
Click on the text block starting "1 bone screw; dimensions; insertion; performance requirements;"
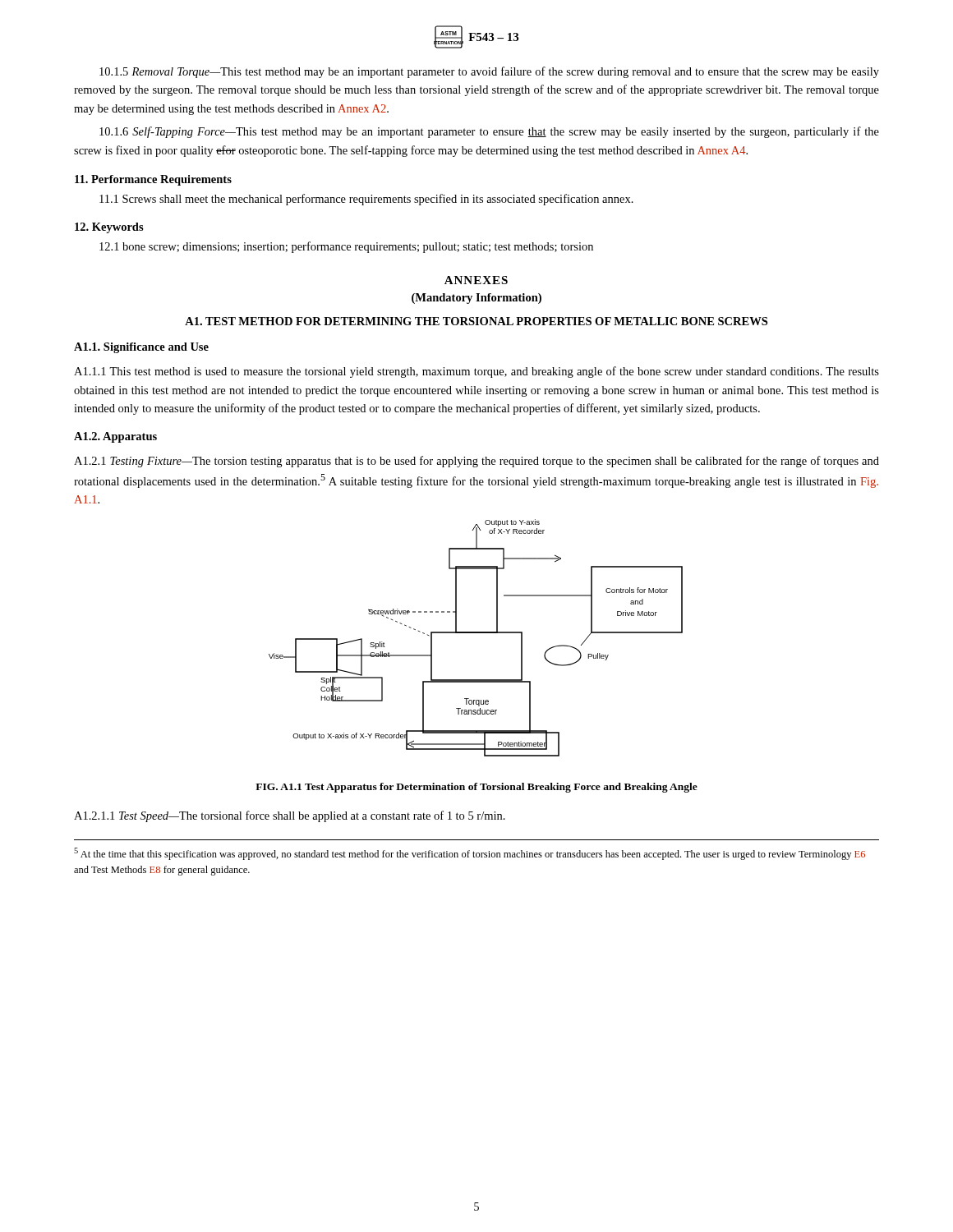point(476,246)
